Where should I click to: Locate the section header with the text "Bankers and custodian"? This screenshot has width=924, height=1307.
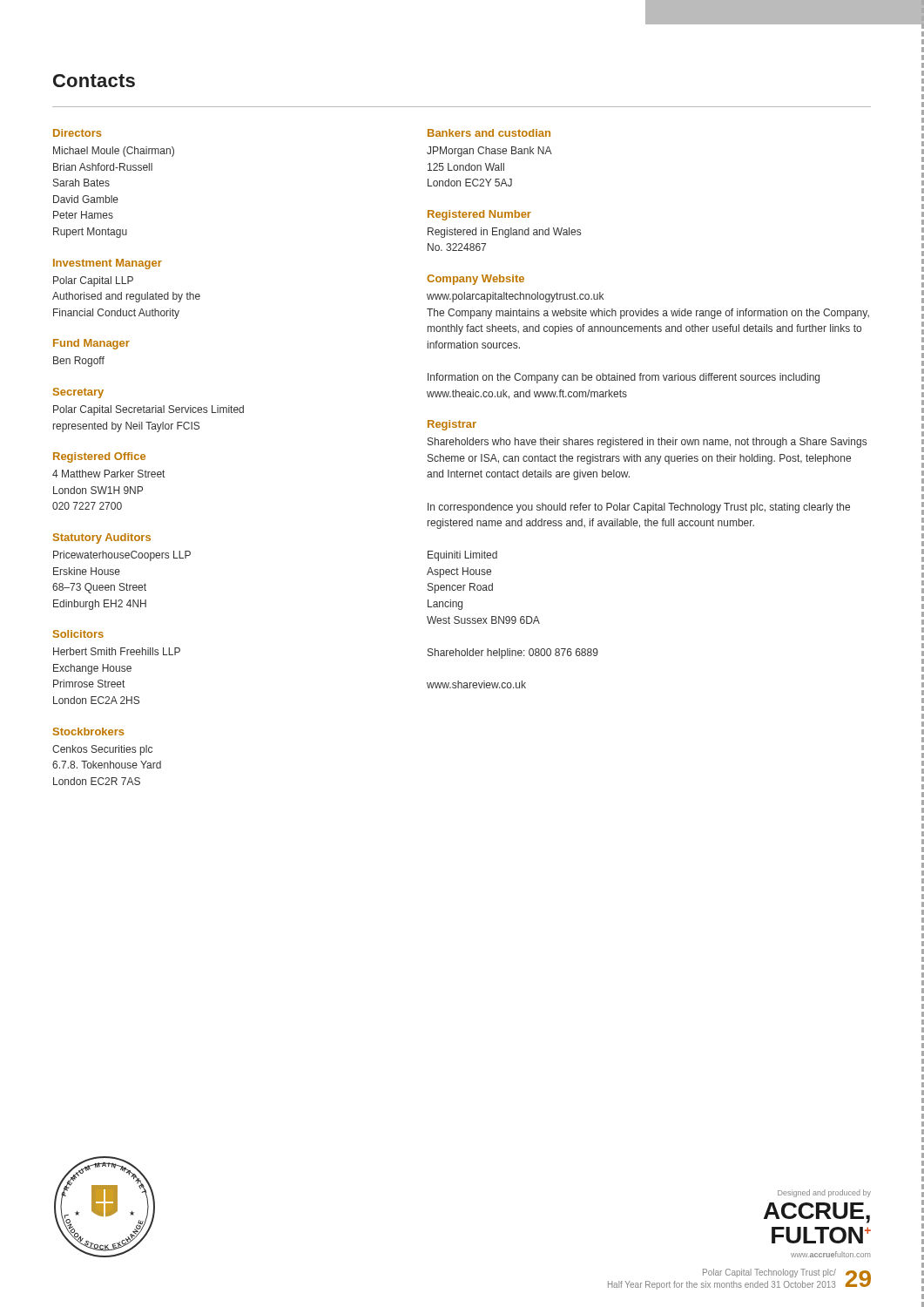[489, 133]
